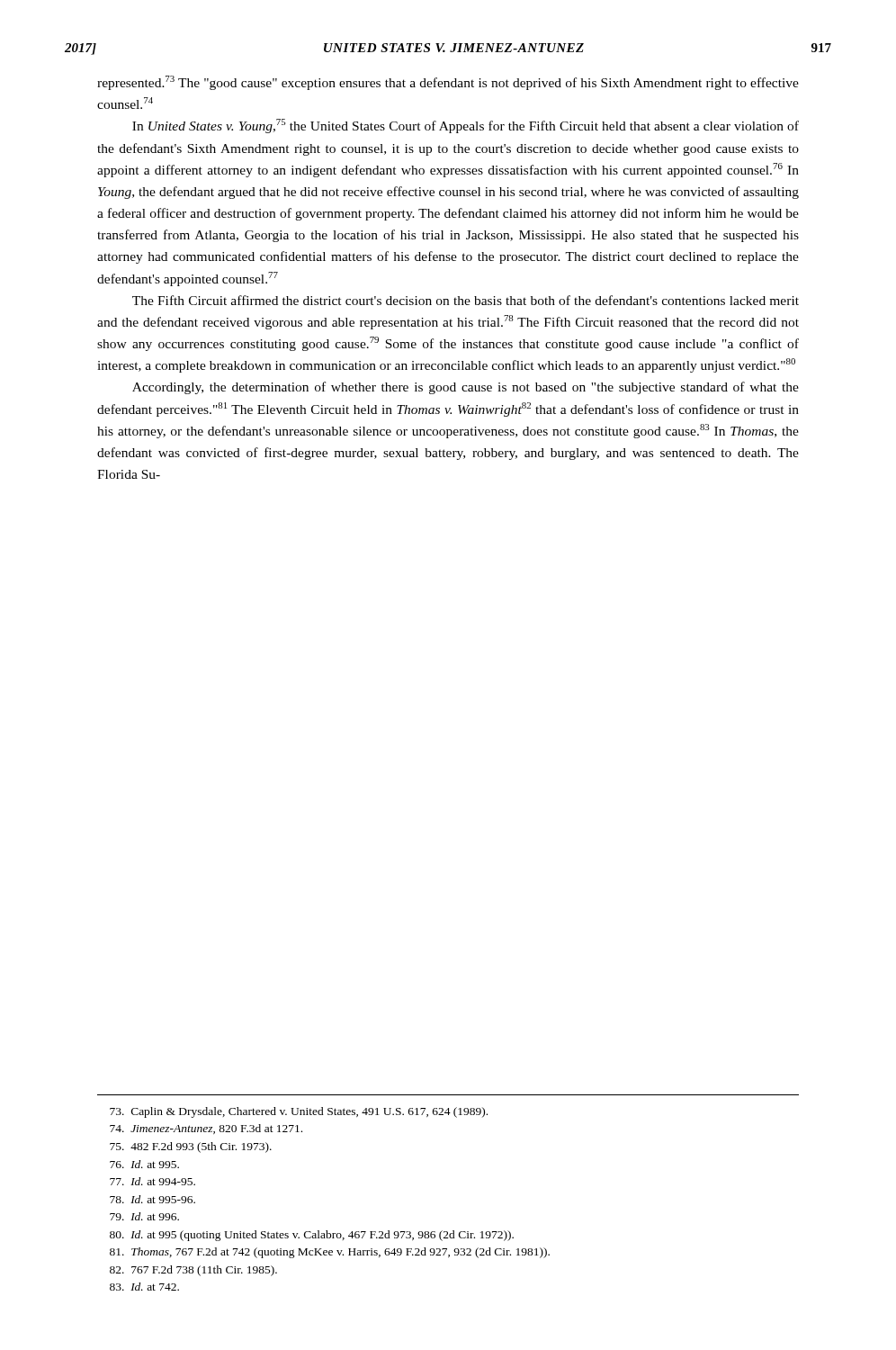The width and height of the screenshot is (896, 1350).
Task: Find "Id. at 996." on this page
Action: point(144,1216)
